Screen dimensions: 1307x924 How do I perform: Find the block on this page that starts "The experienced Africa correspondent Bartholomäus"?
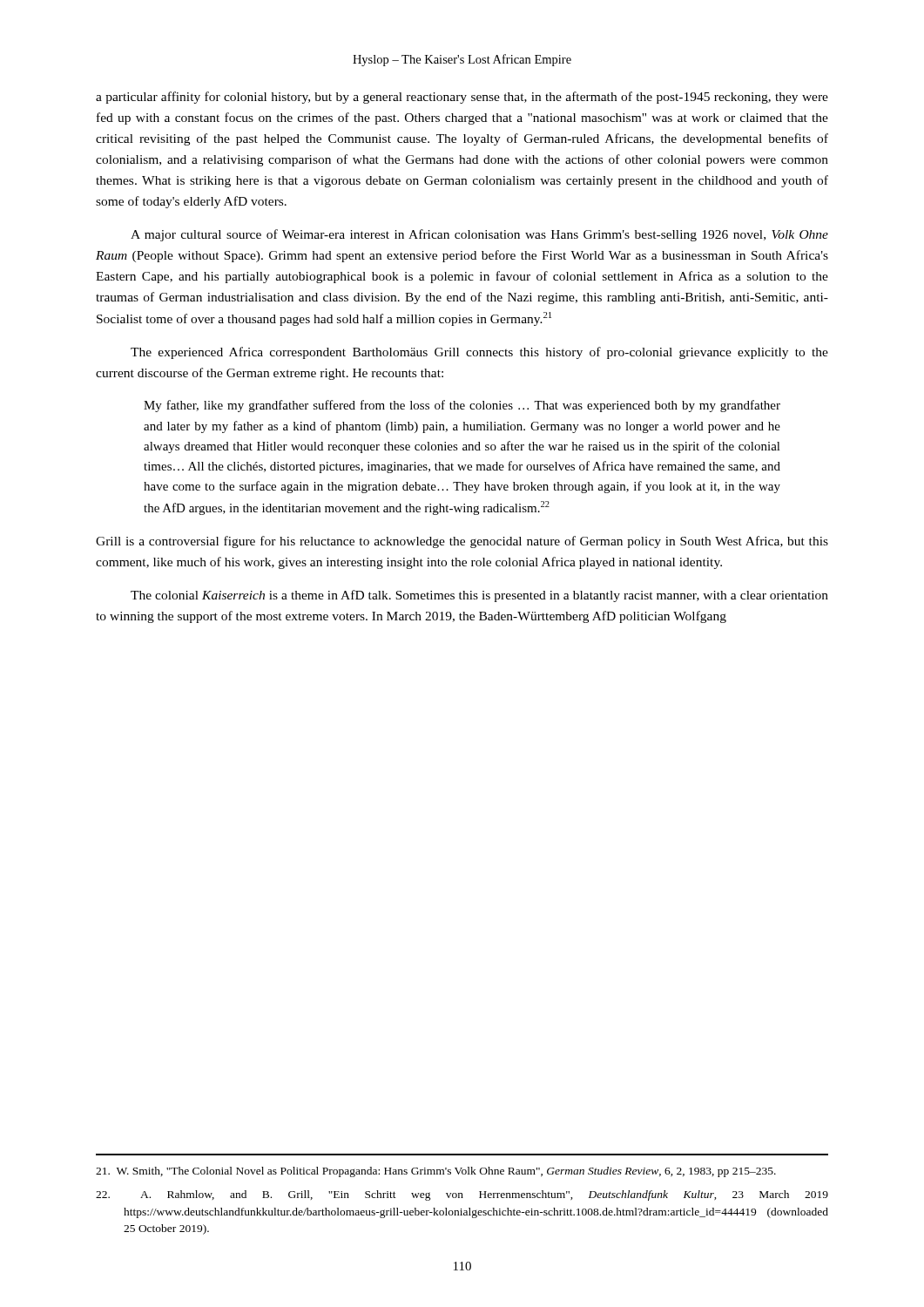pyautogui.click(x=462, y=363)
